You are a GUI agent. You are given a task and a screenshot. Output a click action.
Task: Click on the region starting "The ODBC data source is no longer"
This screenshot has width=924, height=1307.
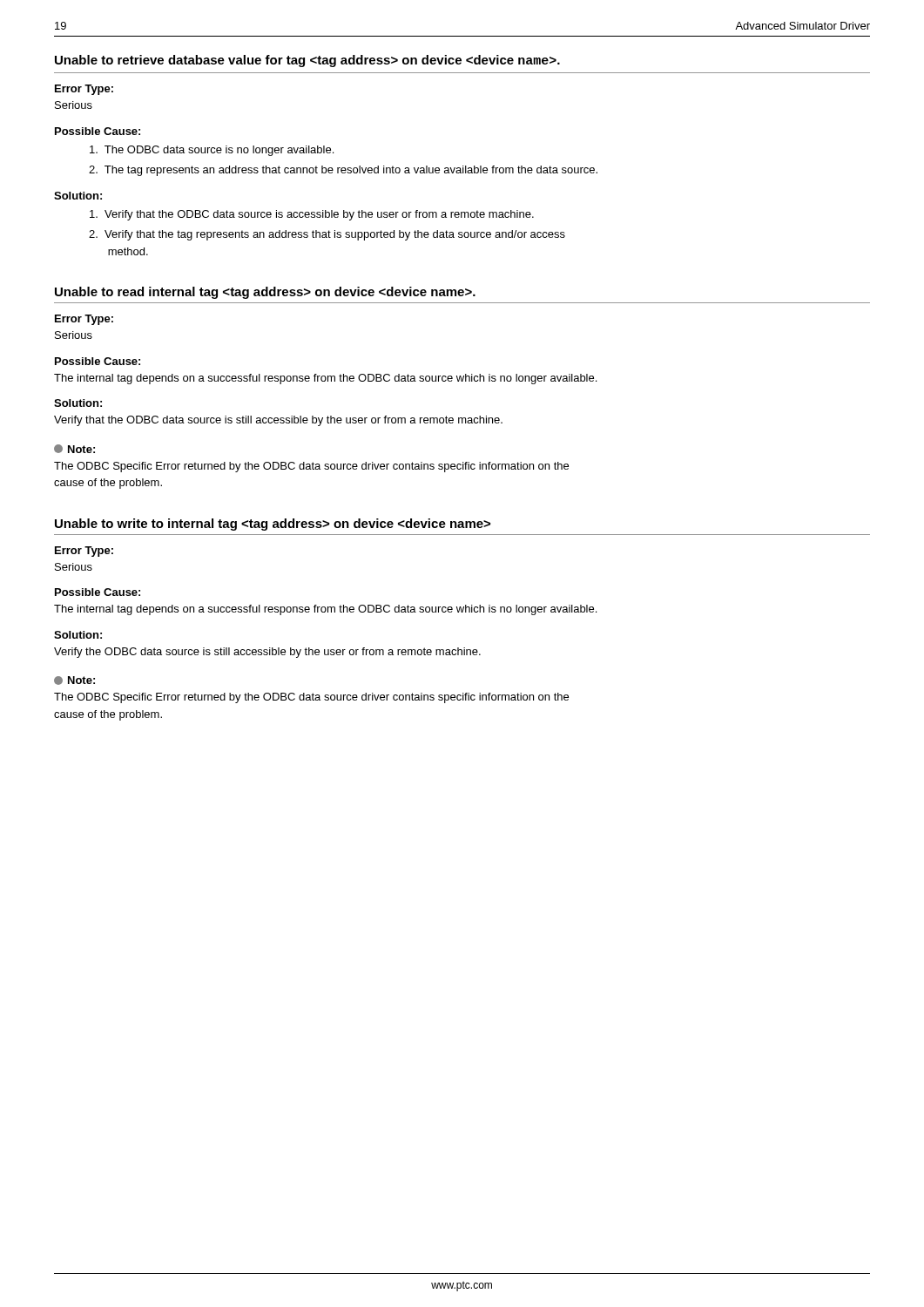click(x=212, y=149)
